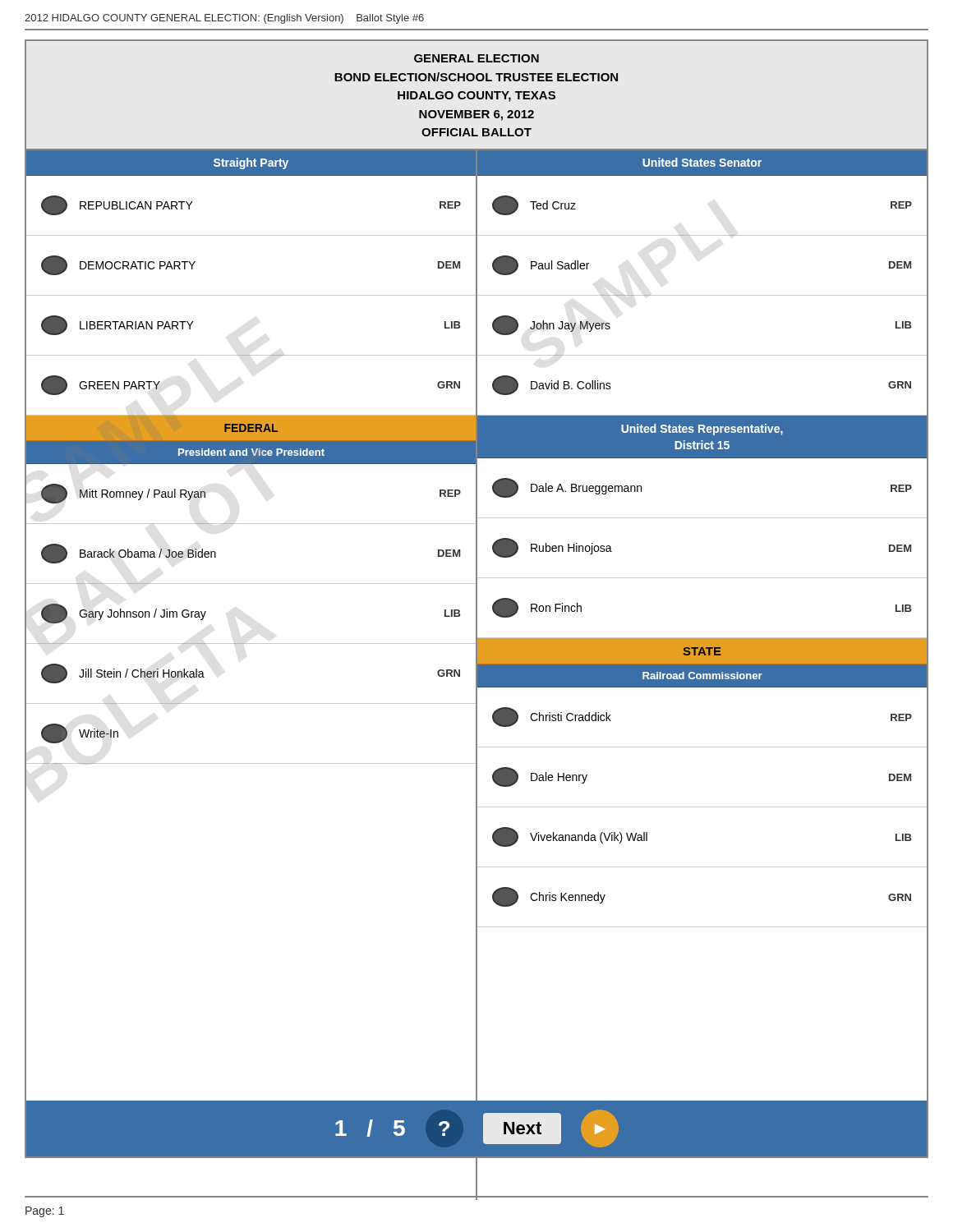Viewport: 953px width, 1232px height.
Task: Point to the region starting "REPUBLICAN PARTY REP"
Action: (x=115, y=205)
